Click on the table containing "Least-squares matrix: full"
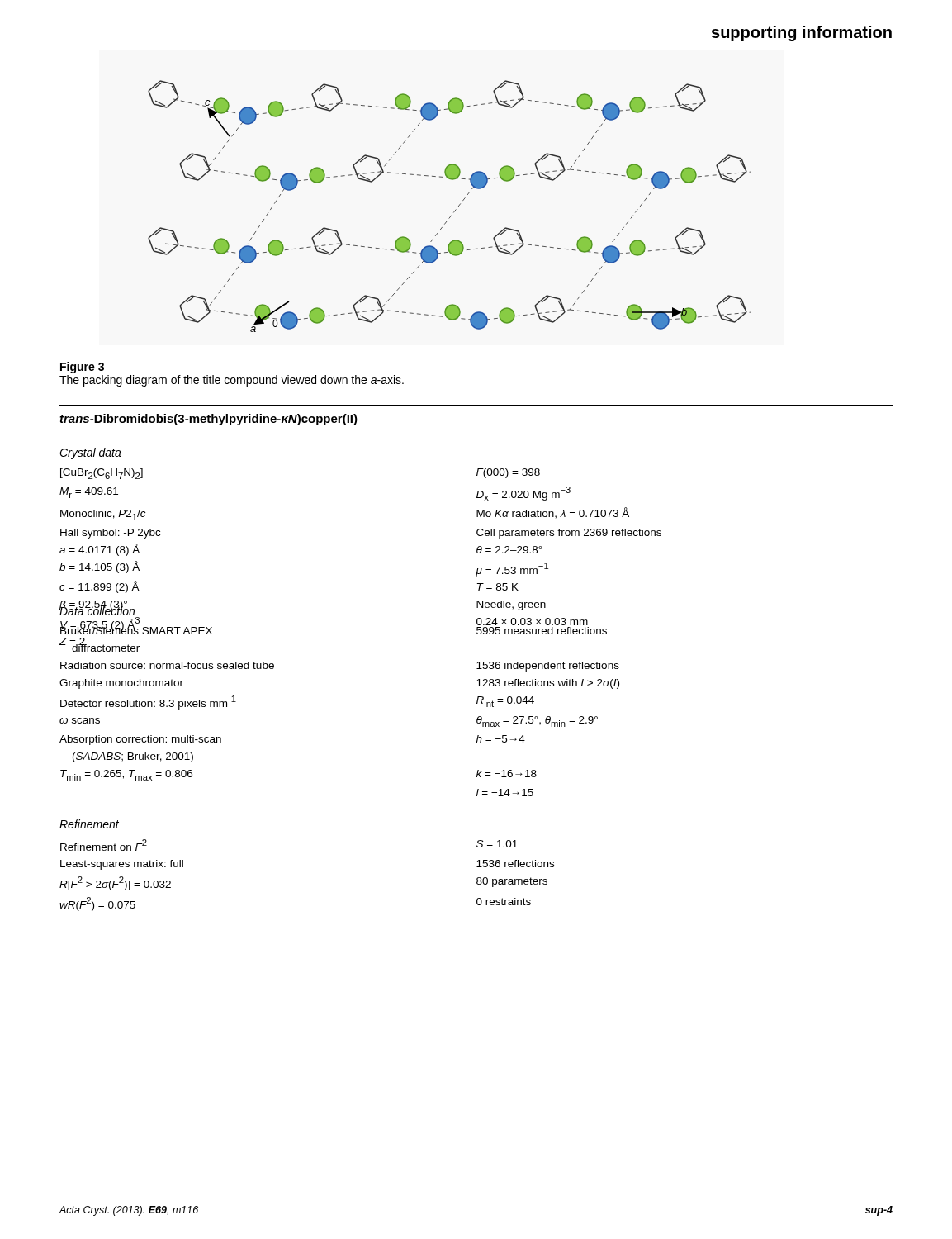The image size is (952, 1239). click(476, 875)
